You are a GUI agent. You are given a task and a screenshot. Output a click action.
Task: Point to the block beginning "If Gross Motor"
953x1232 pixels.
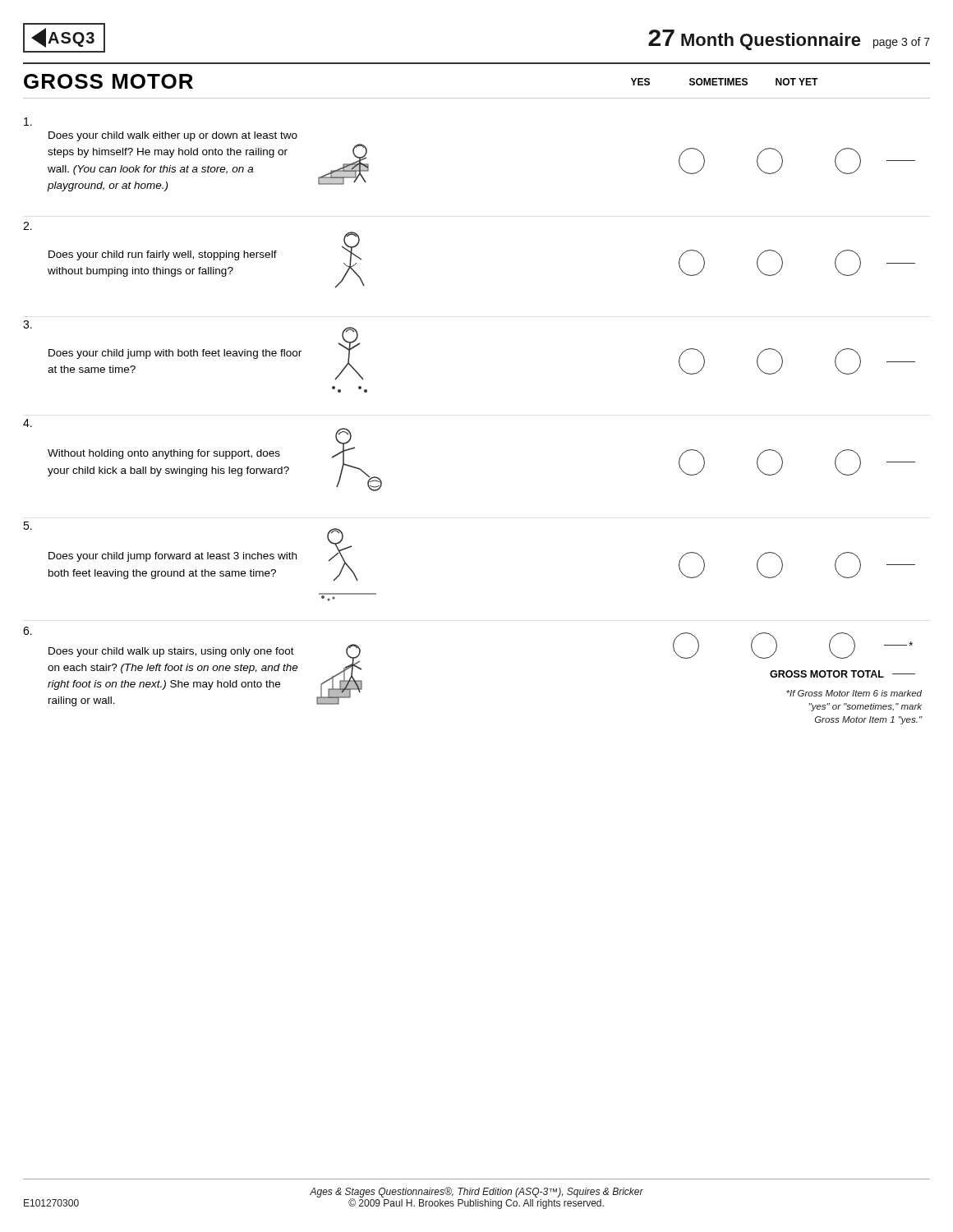[x=854, y=706]
